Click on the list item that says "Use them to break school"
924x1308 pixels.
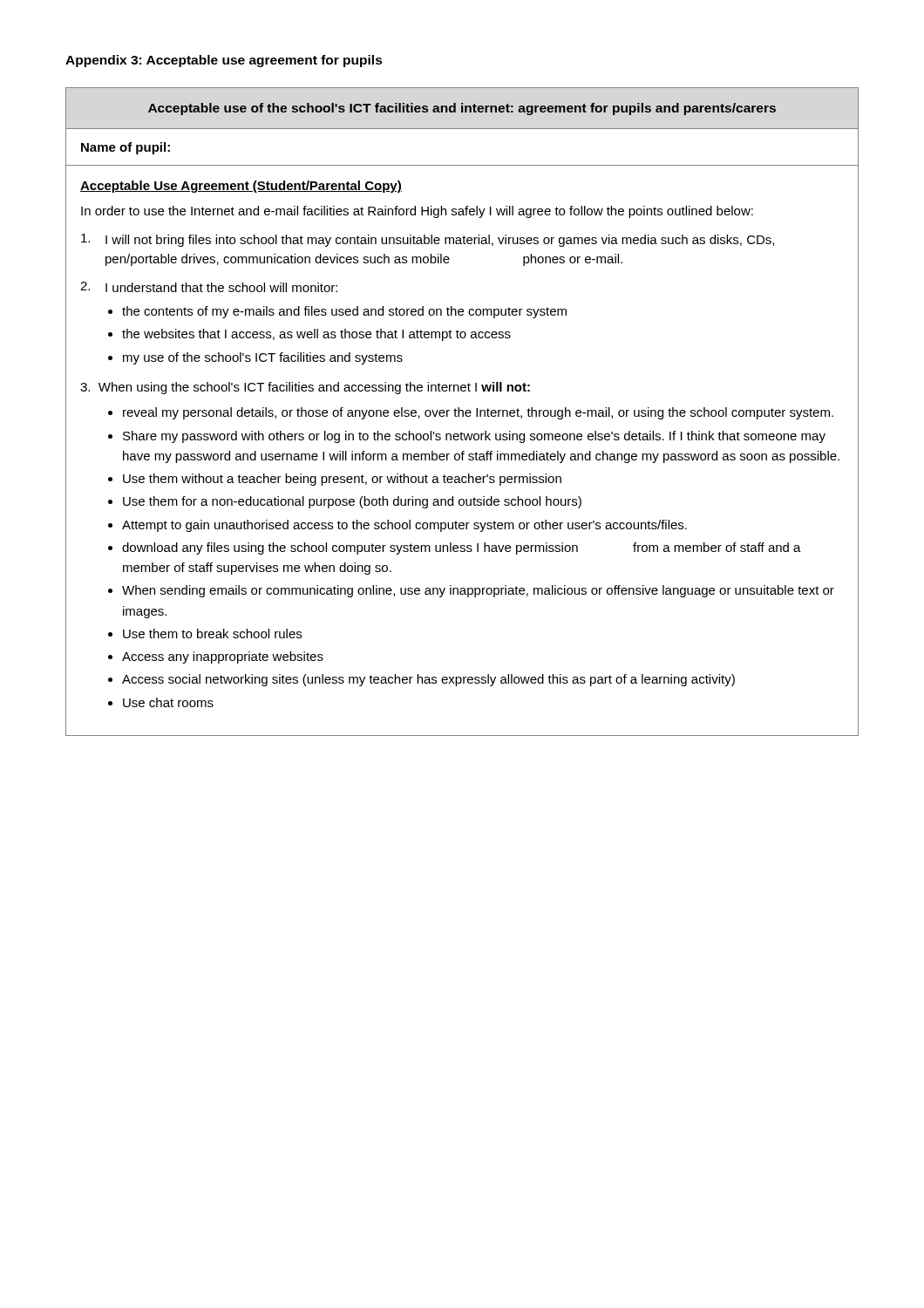coord(212,633)
